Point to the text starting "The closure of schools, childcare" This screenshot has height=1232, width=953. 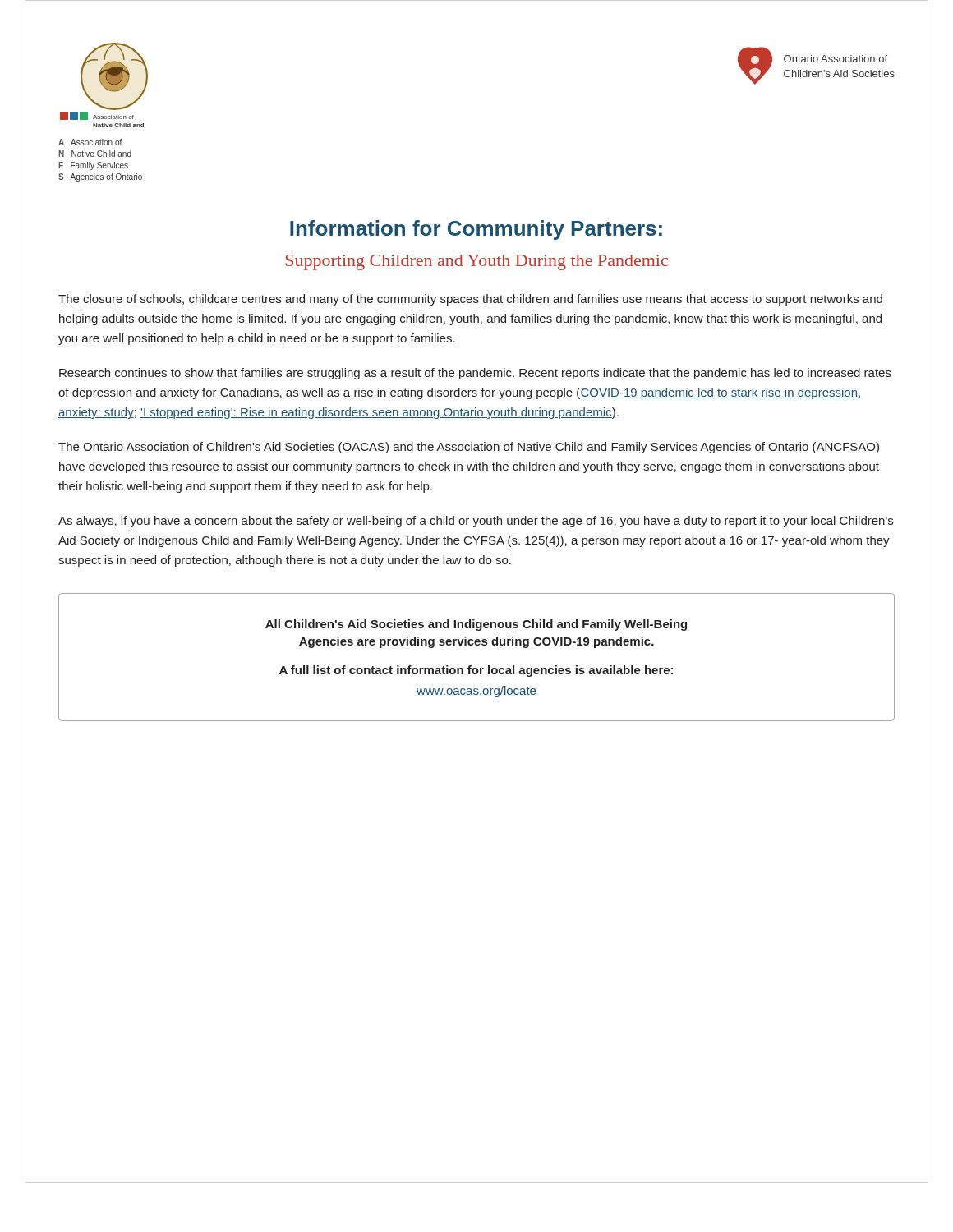tap(471, 318)
